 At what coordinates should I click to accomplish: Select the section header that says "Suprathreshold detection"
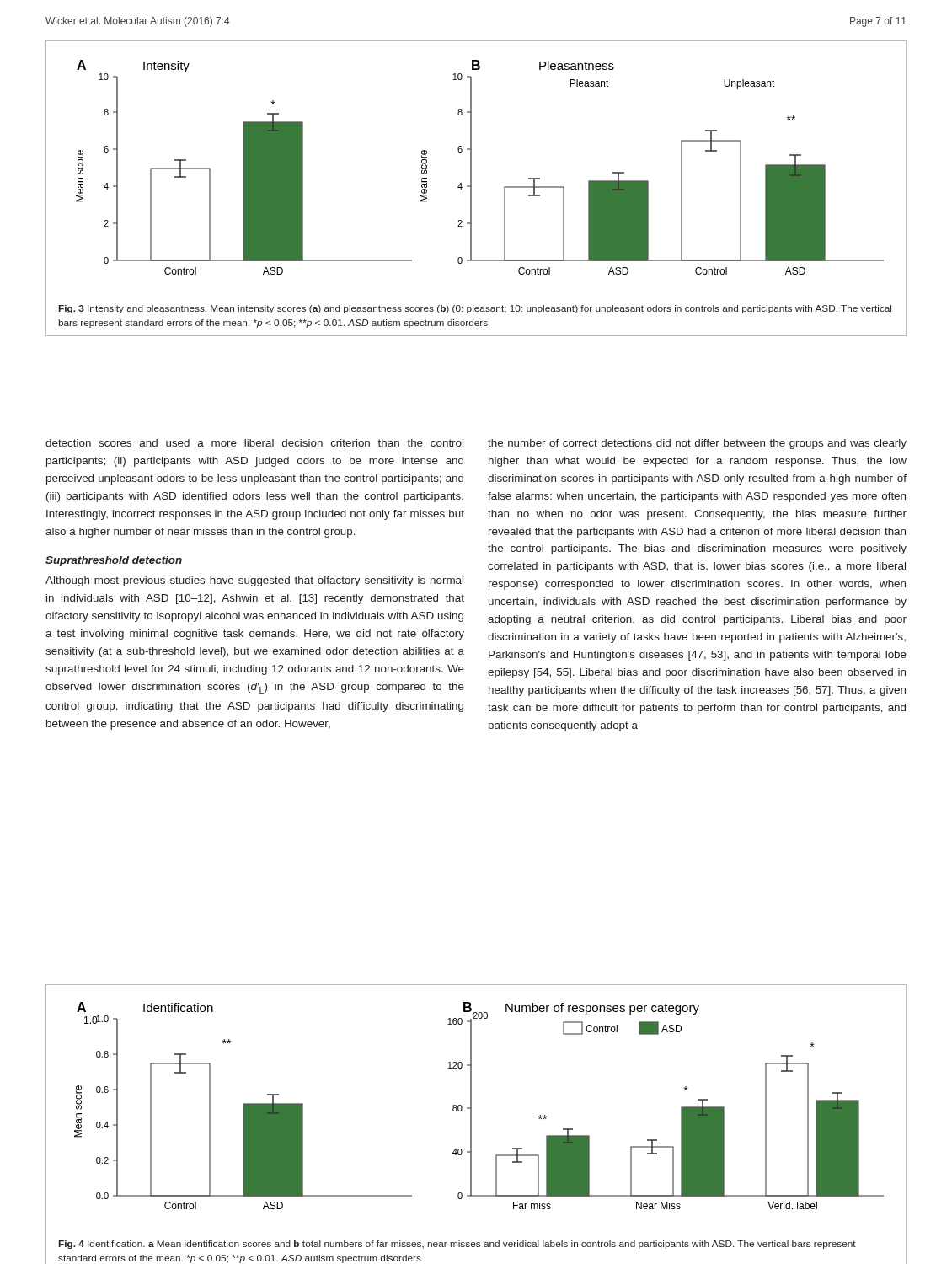click(x=114, y=560)
